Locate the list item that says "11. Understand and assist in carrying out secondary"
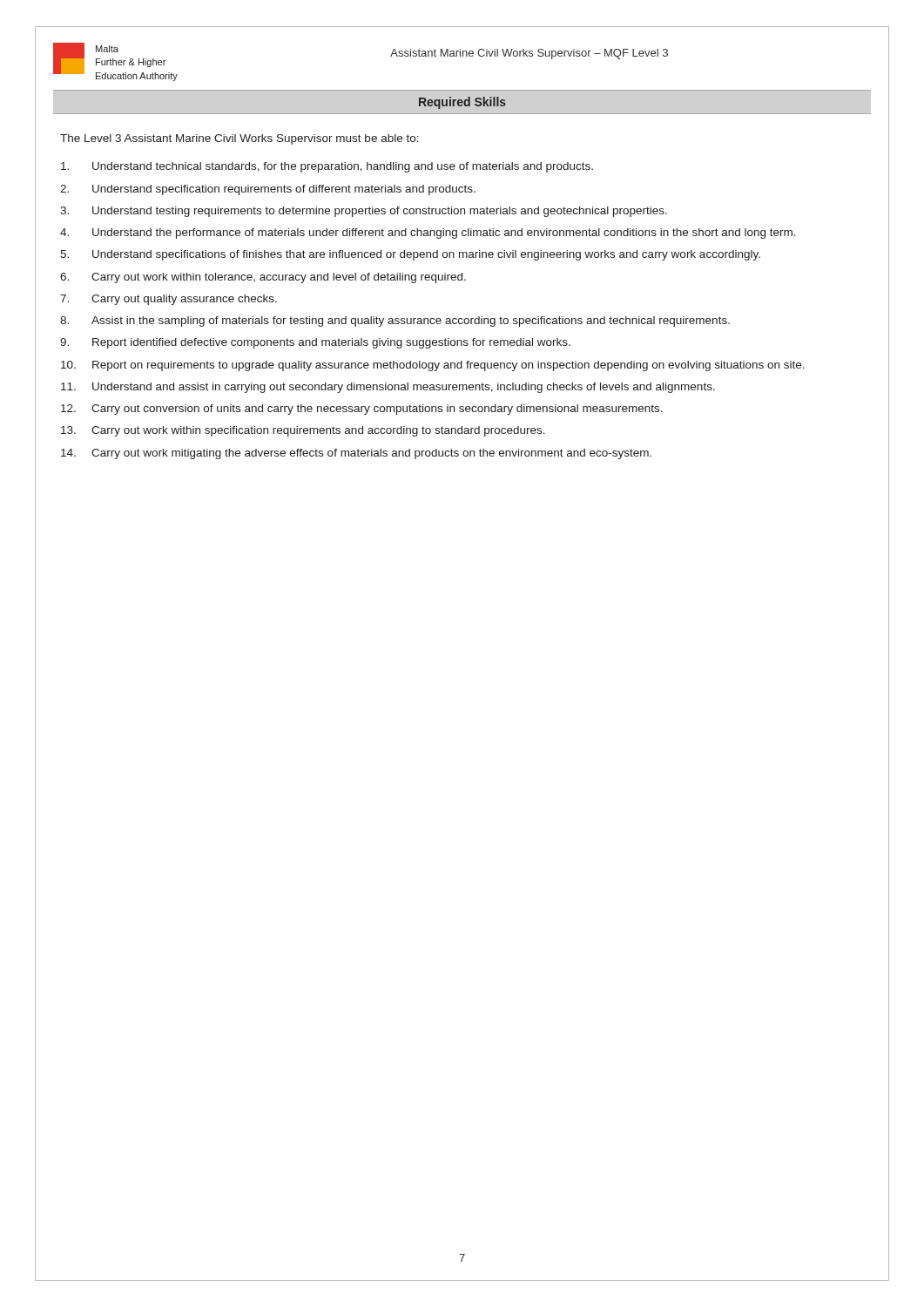924x1307 pixels. [462, 387]
